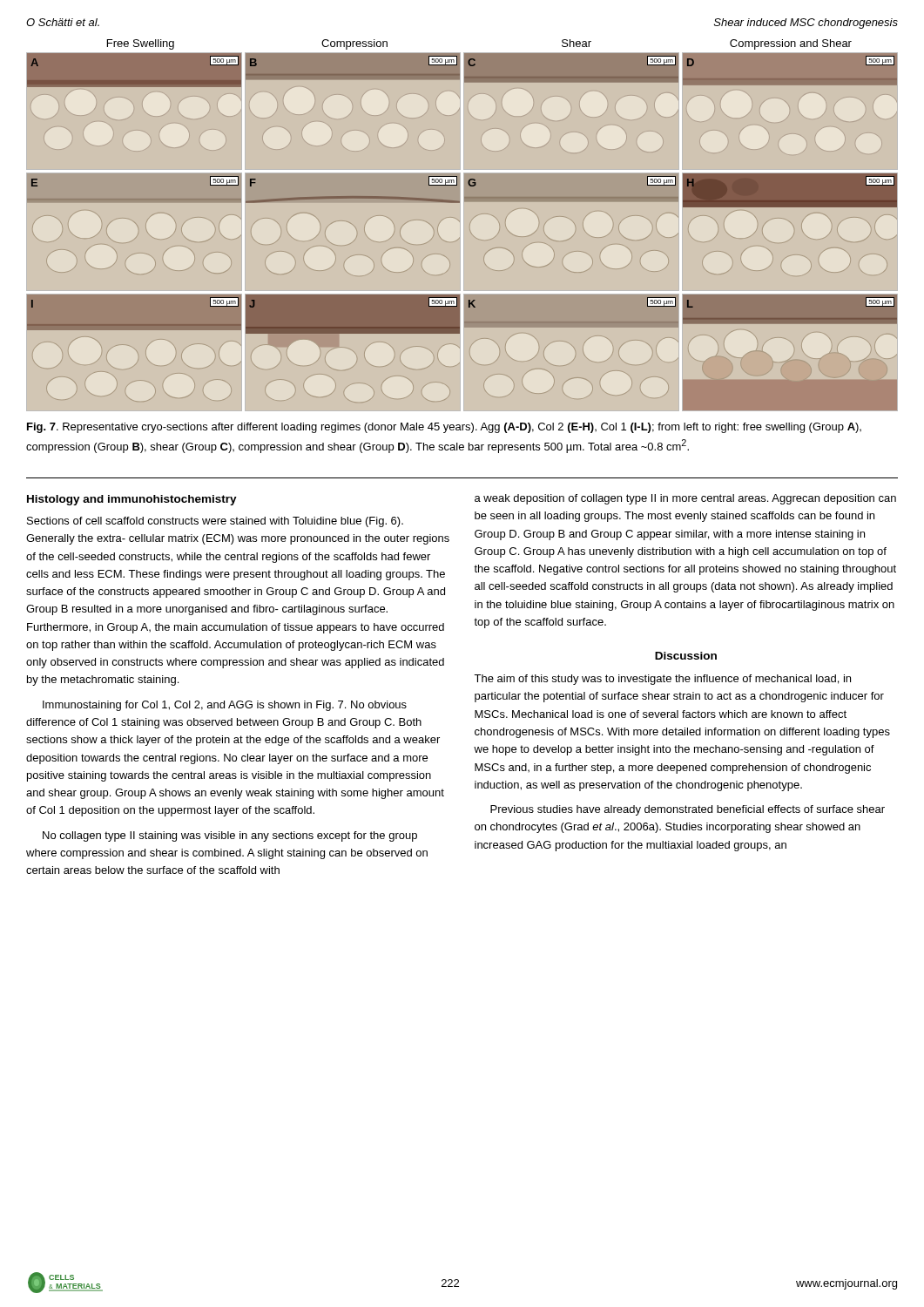
Task: Locate the block of text that opens with "Immunostaining for Col 1, Col 2,"
Action: [235, 757]
